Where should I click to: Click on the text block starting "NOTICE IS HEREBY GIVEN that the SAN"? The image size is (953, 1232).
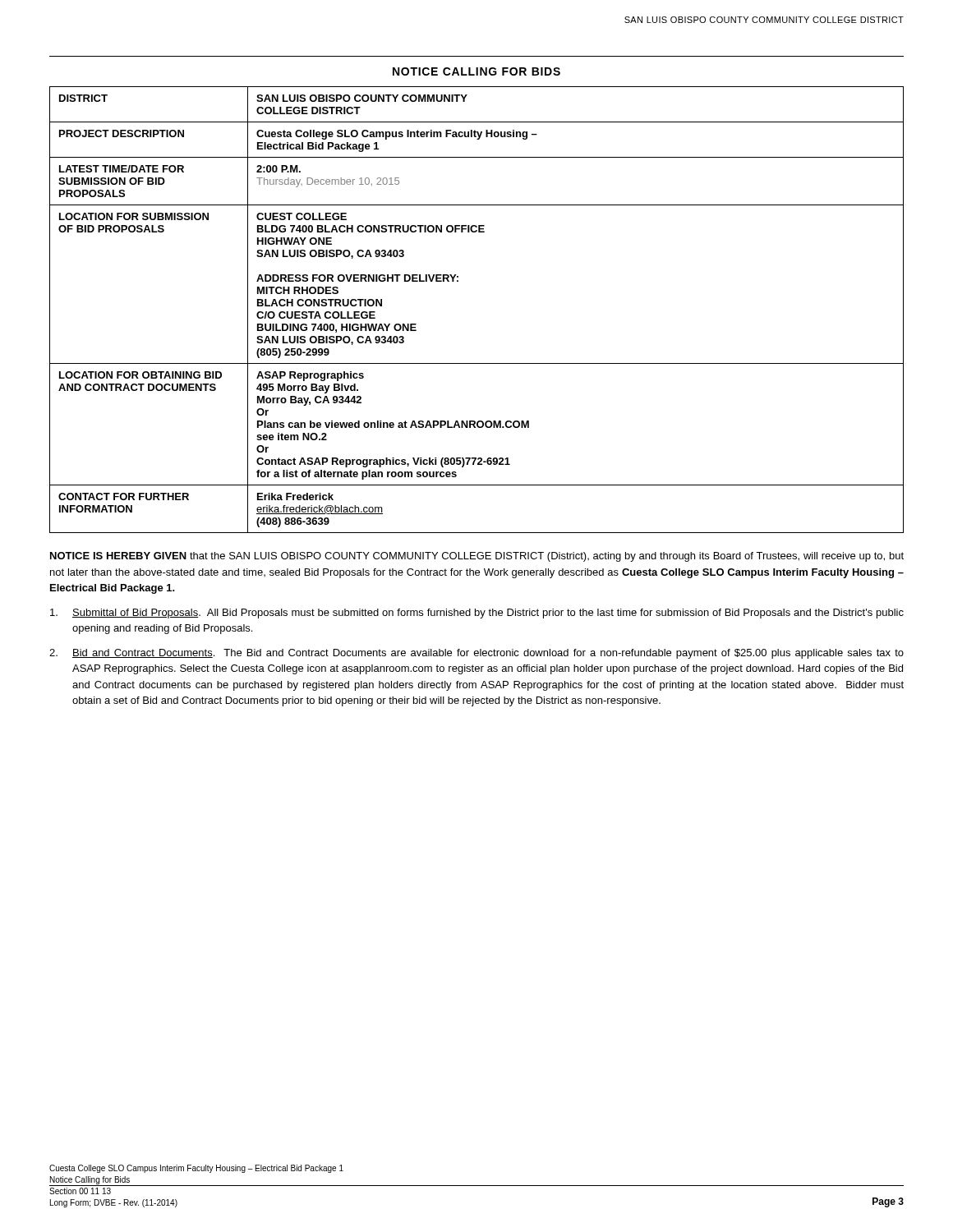point(476,572)
